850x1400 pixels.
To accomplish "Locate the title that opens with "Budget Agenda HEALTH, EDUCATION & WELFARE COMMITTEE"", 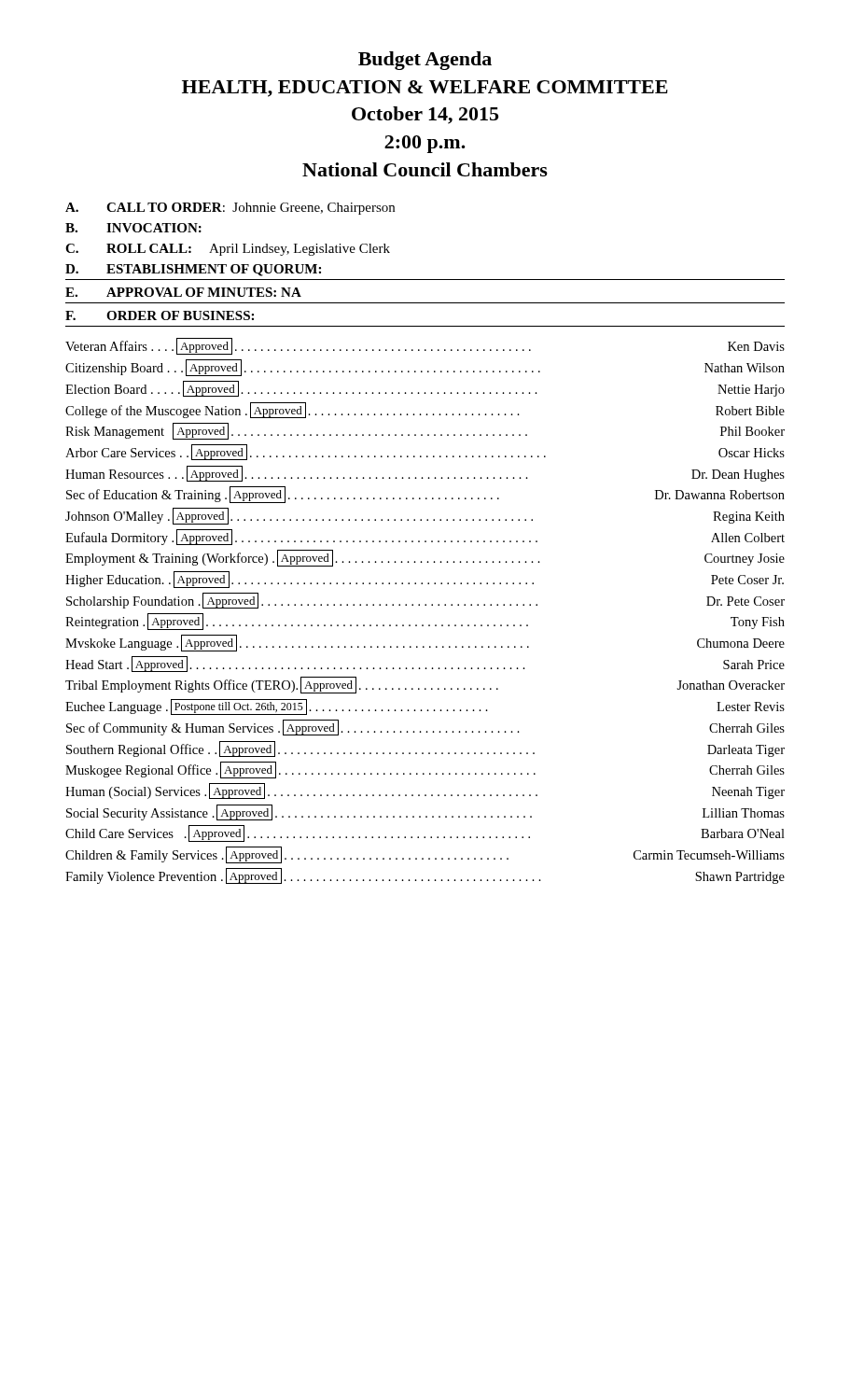I will coord(425,114).
